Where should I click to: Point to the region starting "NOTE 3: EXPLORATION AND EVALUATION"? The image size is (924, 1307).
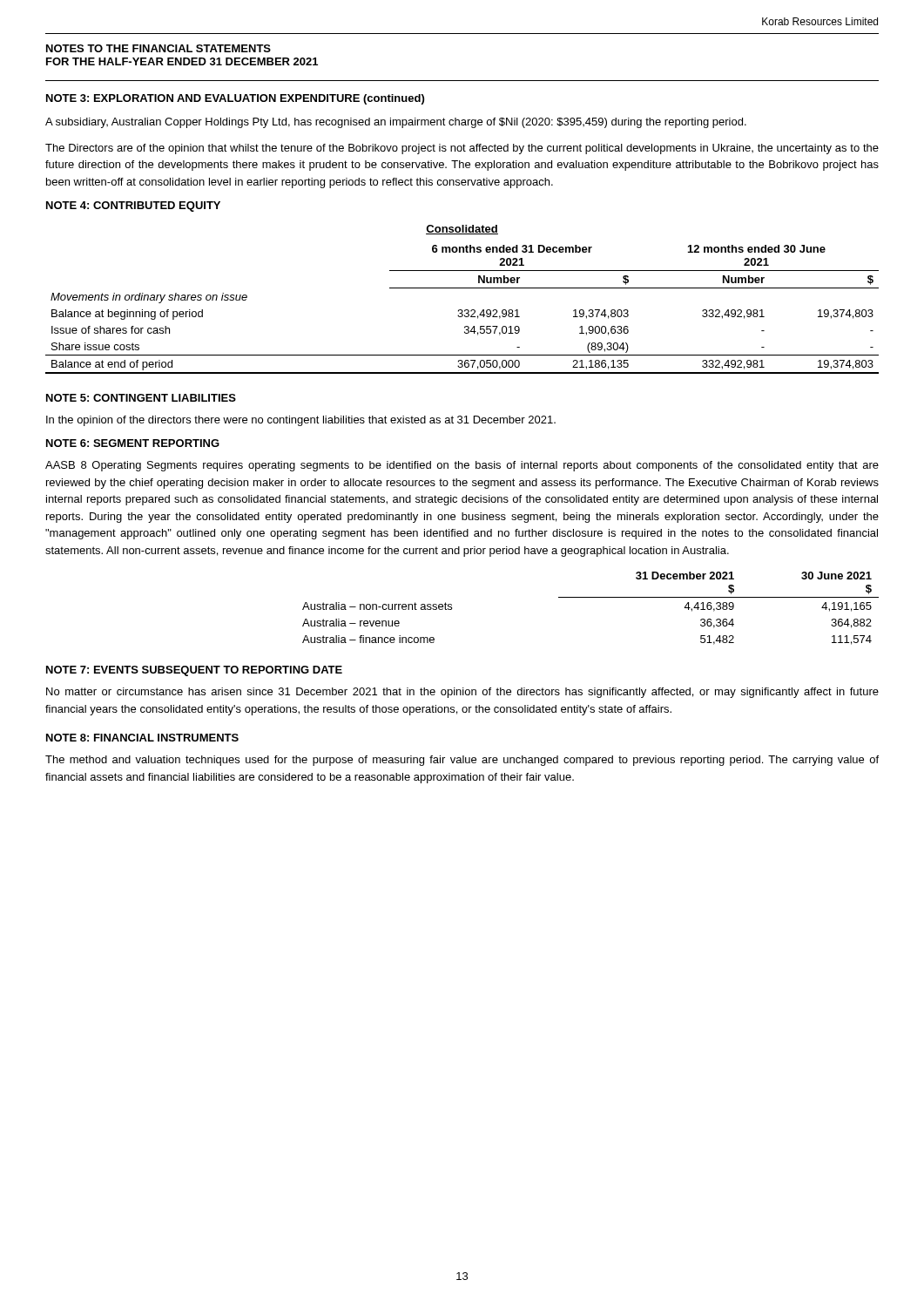click(x=235, y=98)
